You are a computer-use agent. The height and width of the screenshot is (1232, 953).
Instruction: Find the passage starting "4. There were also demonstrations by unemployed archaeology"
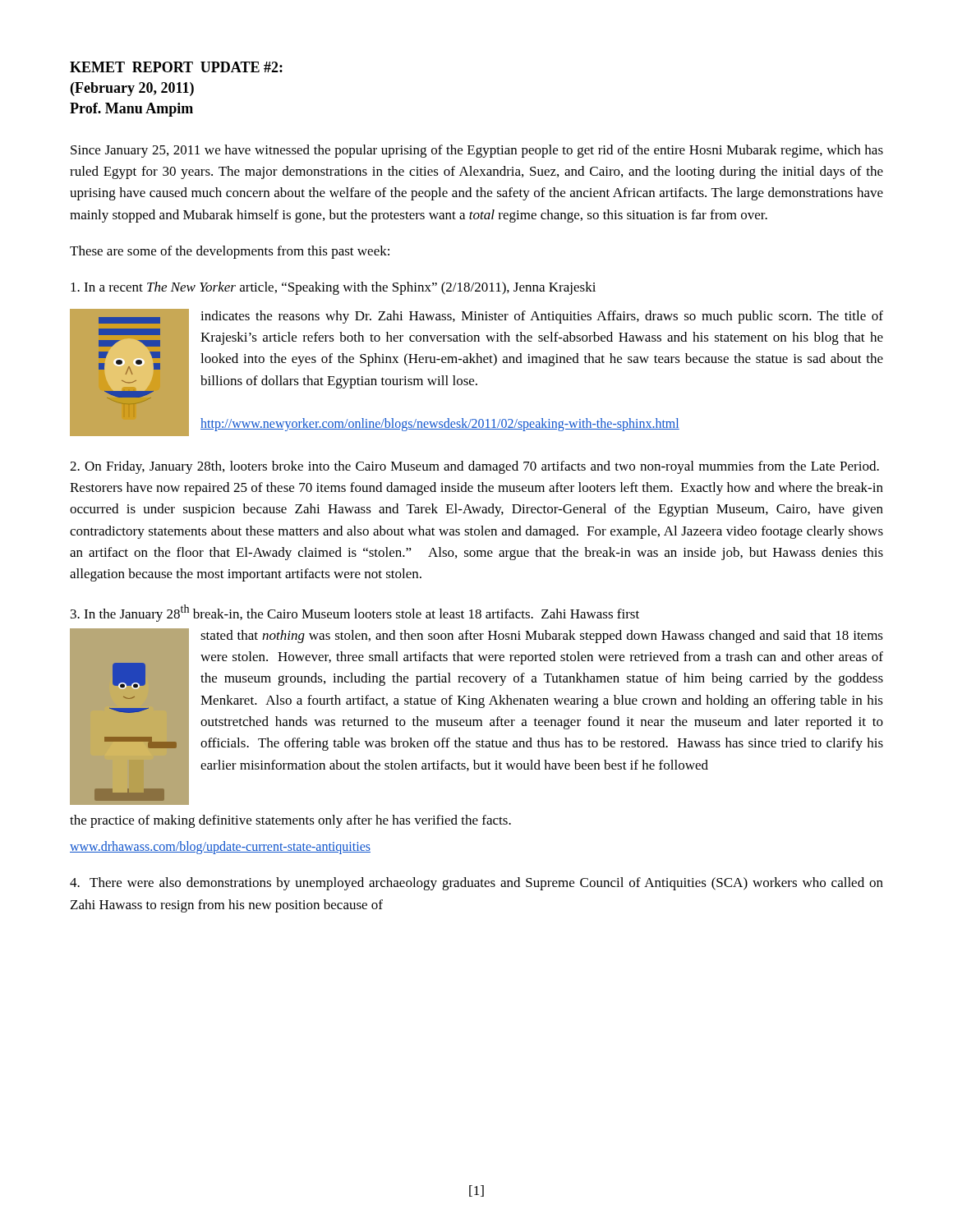476,894
